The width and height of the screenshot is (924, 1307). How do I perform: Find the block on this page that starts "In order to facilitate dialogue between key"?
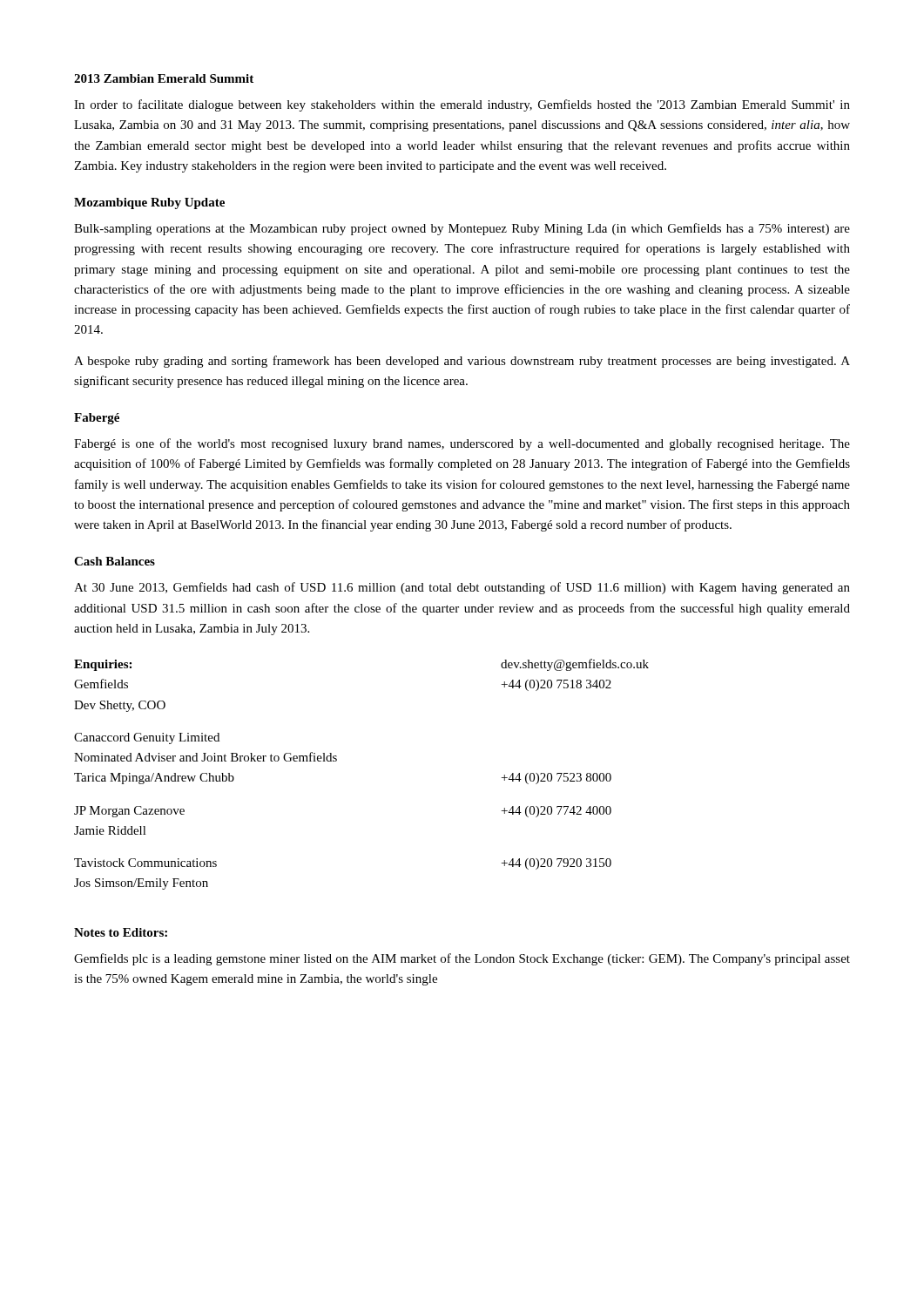462,135
